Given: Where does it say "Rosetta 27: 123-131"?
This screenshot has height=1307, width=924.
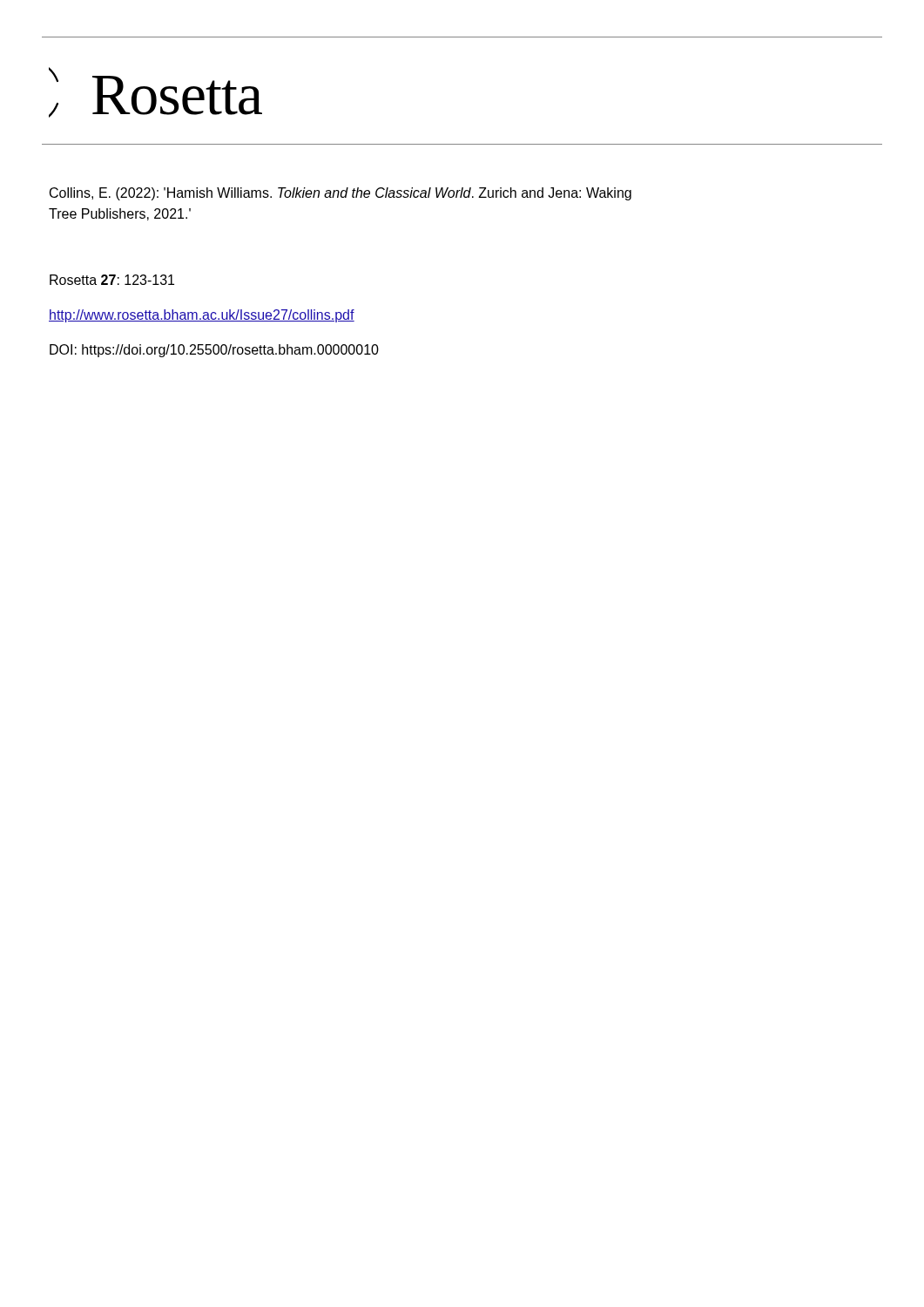Looking at the screenshot, I should (112, 280).
